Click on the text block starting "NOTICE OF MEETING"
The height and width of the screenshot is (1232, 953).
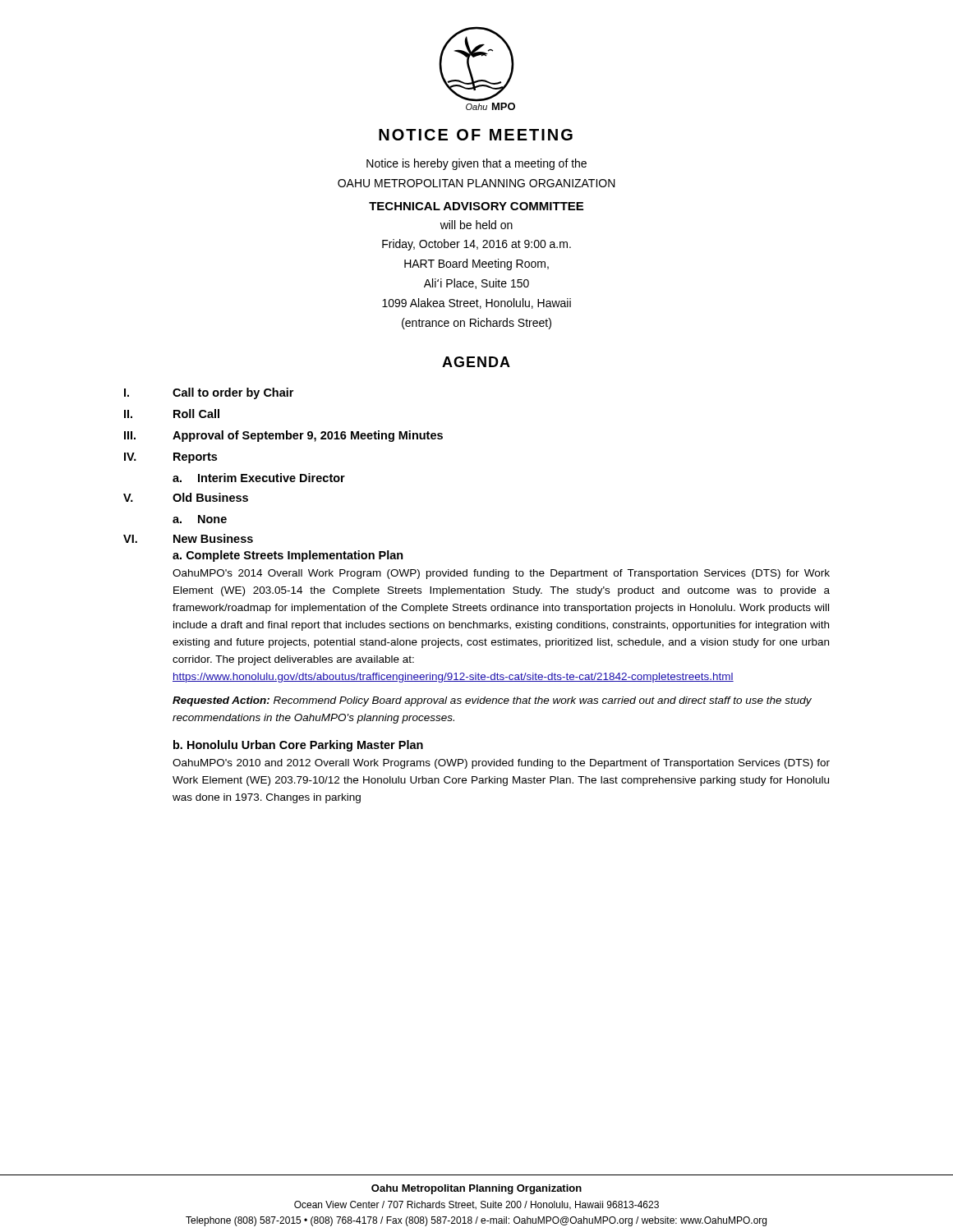(x=476, y=135)
